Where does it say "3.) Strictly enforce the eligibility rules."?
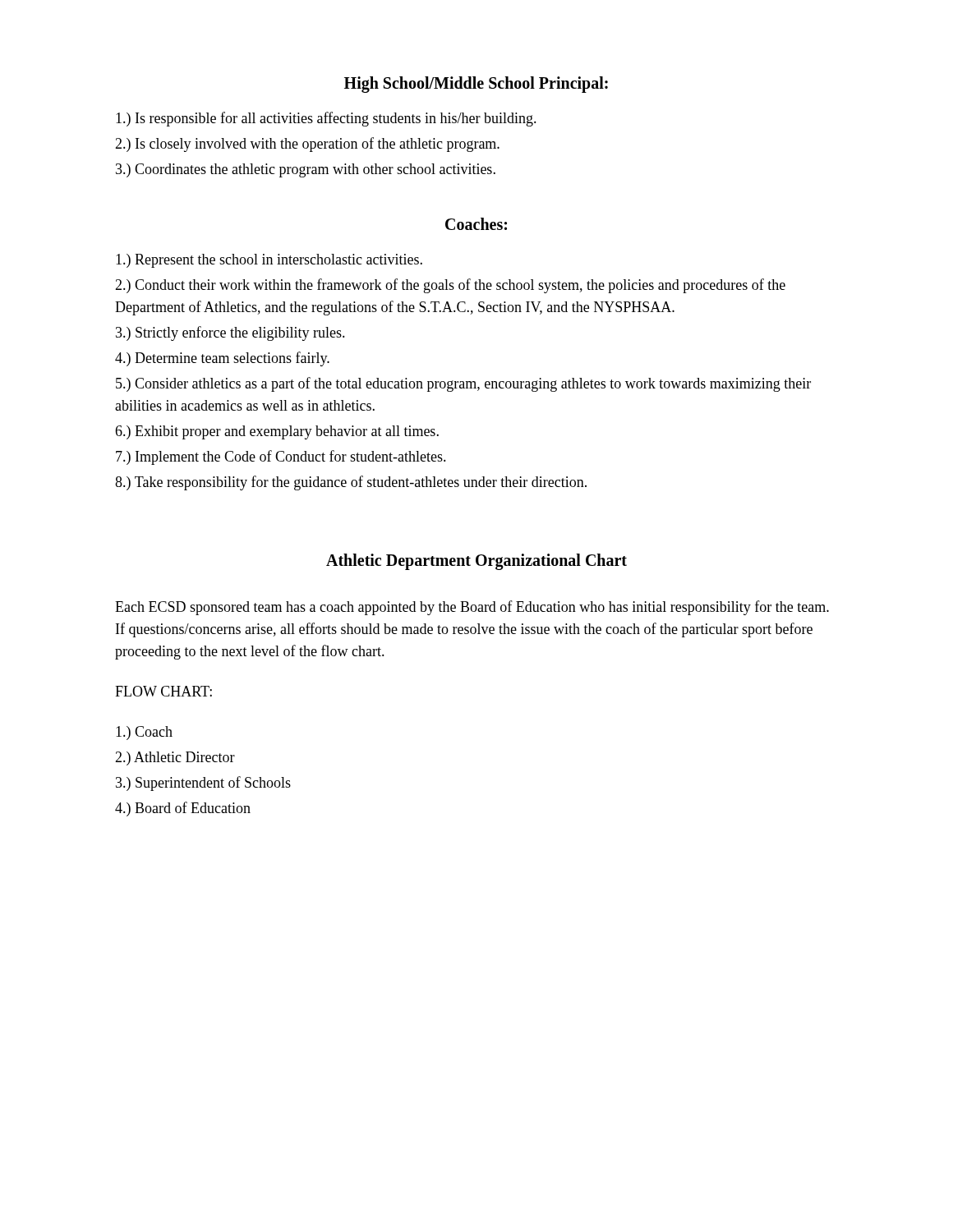953x1232 pixels. 230,333
